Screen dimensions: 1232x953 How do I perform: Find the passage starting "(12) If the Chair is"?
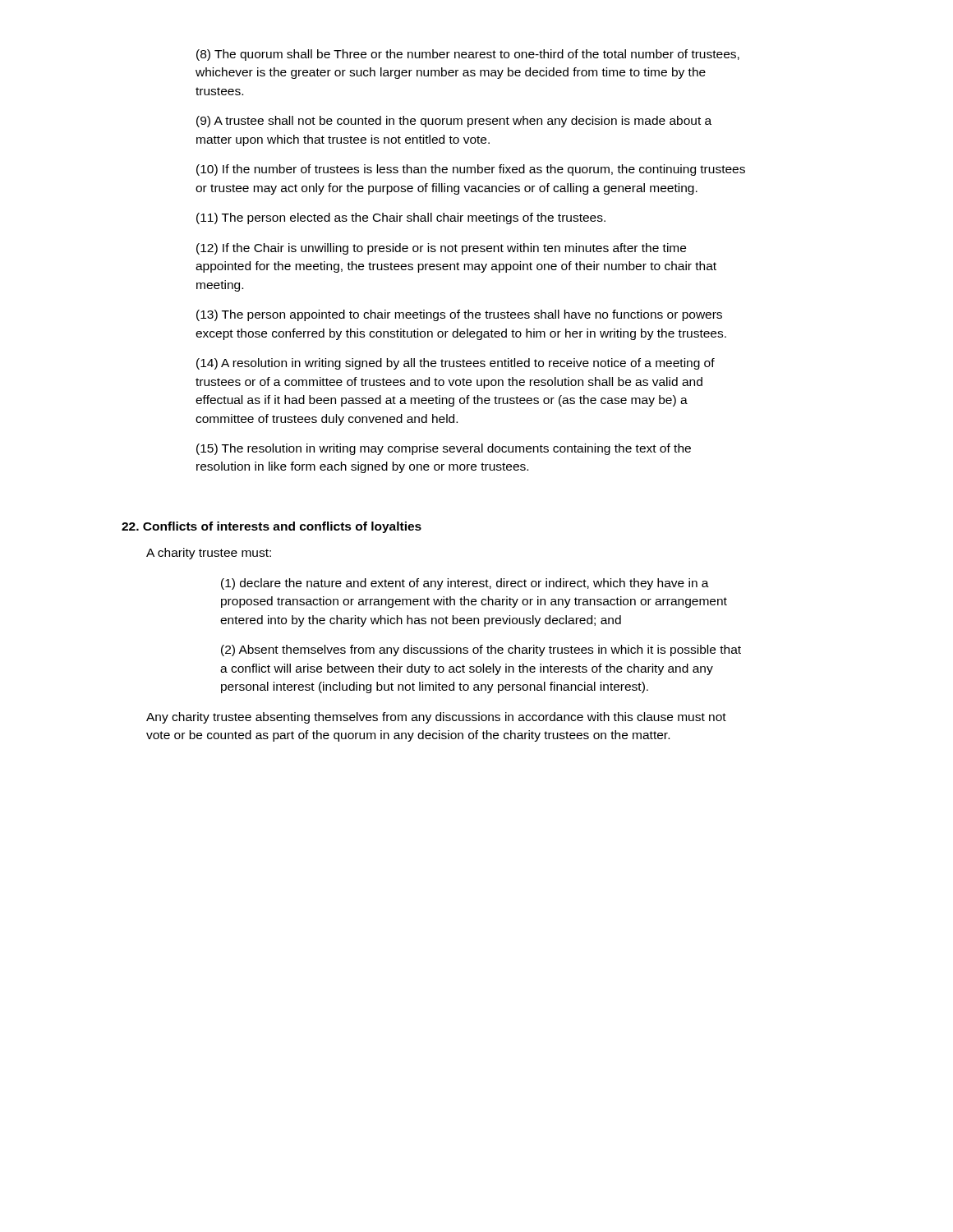coord(471,266)
